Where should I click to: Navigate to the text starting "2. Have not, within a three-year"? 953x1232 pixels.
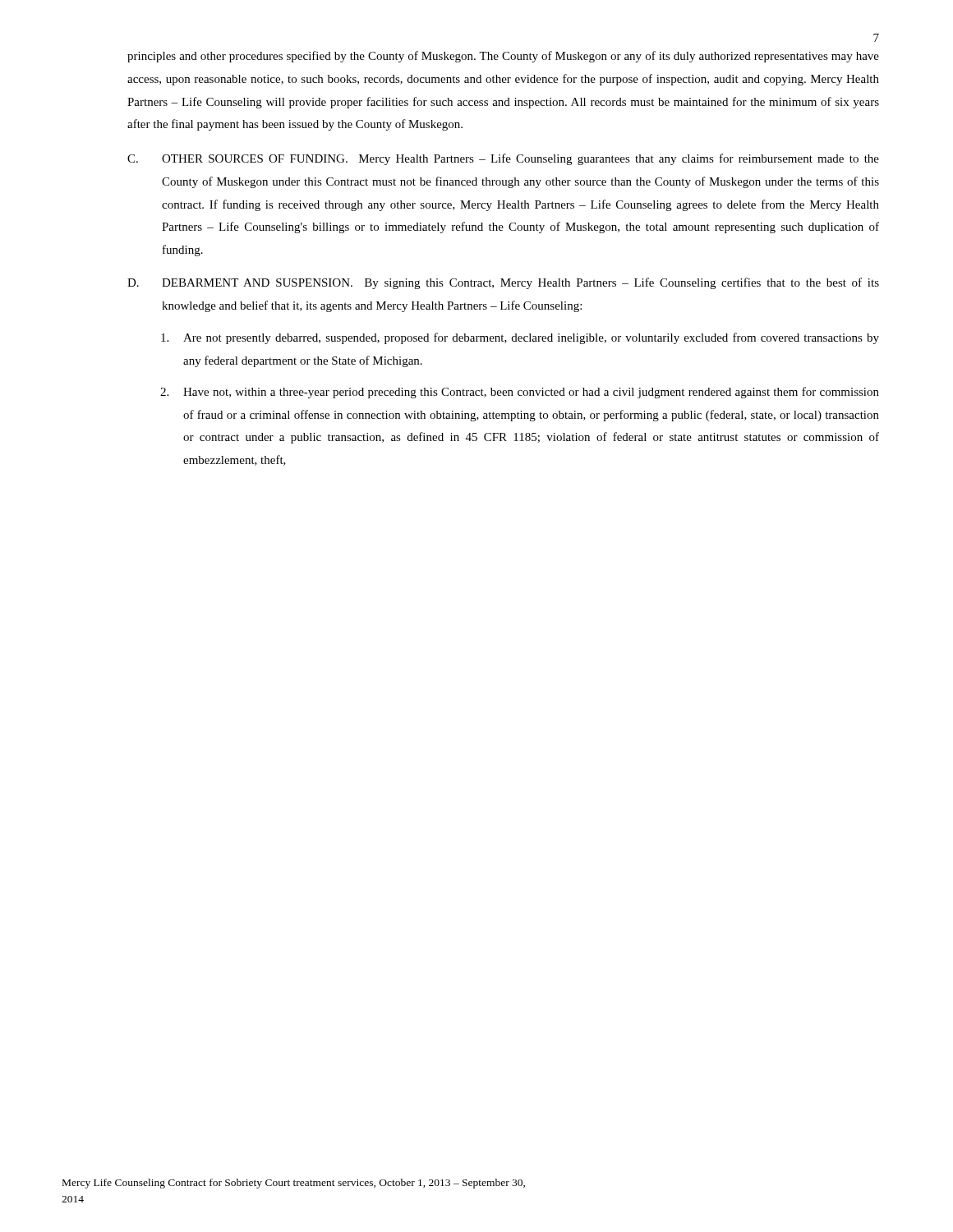pos(520,427)
